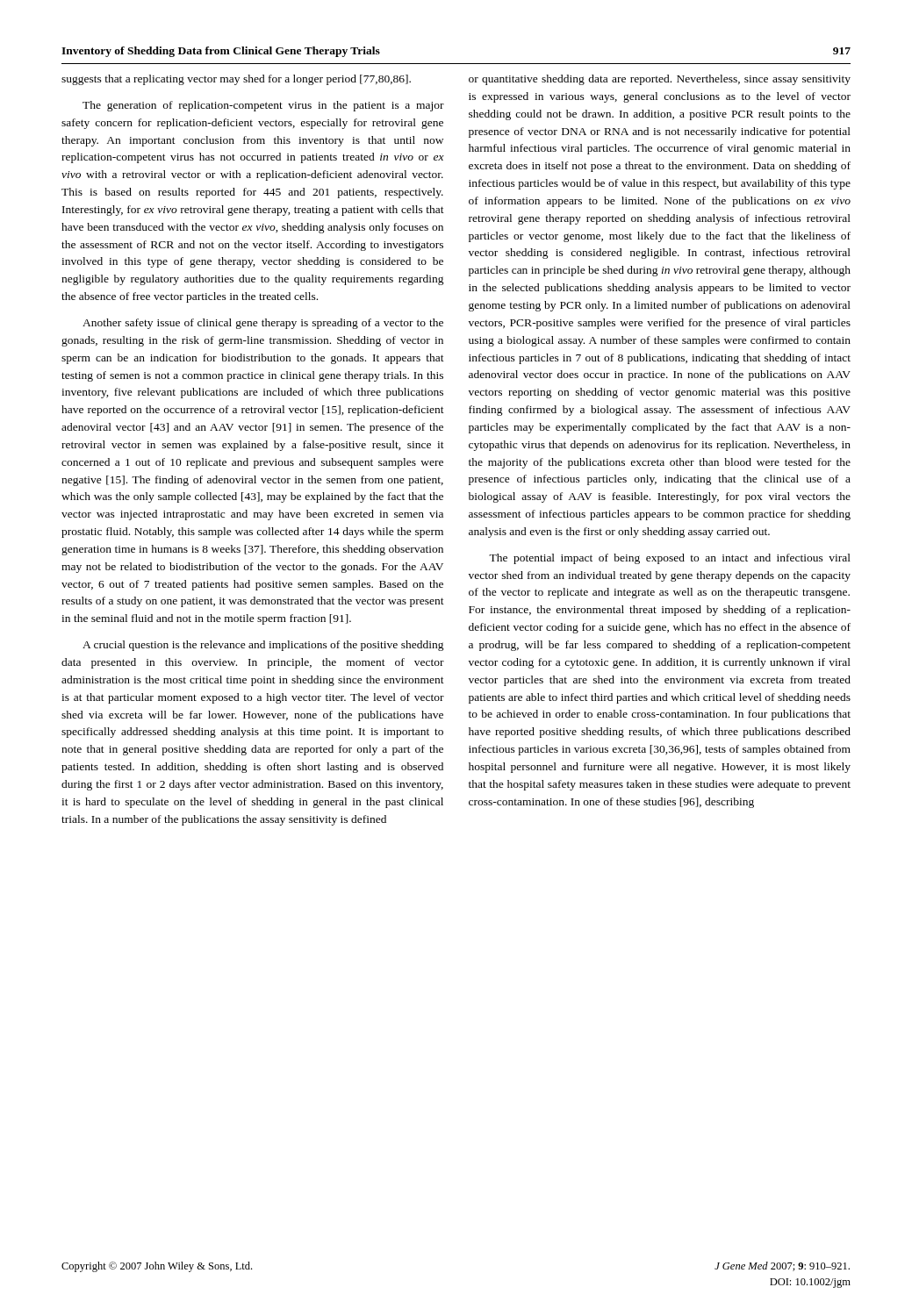Where is the passage that starts "or quantitative shedding data are reported."?
Viewport: 912px width, 1316px height.
659,440
